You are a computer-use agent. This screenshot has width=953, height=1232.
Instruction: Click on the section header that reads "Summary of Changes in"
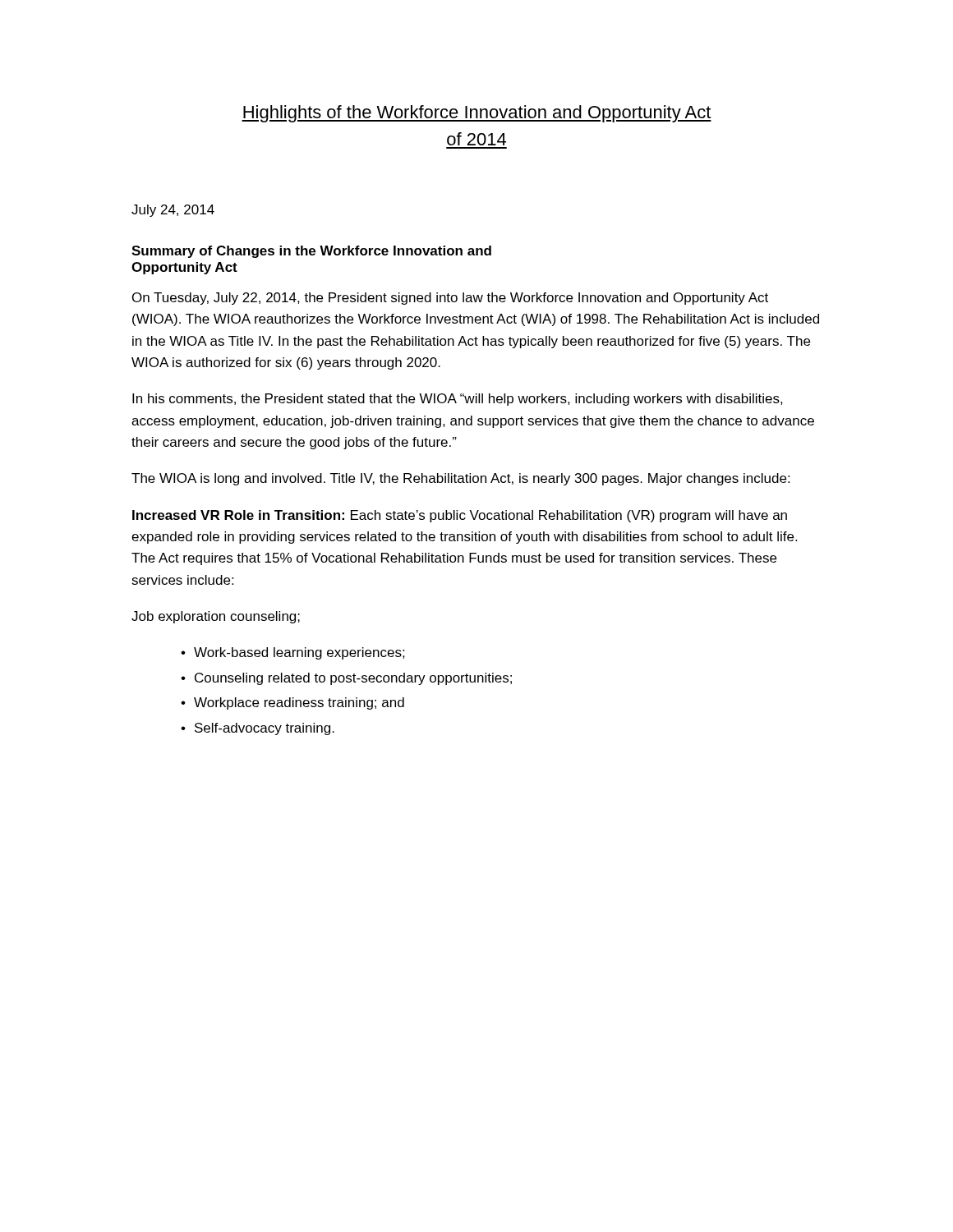click(x=312, y=259)
